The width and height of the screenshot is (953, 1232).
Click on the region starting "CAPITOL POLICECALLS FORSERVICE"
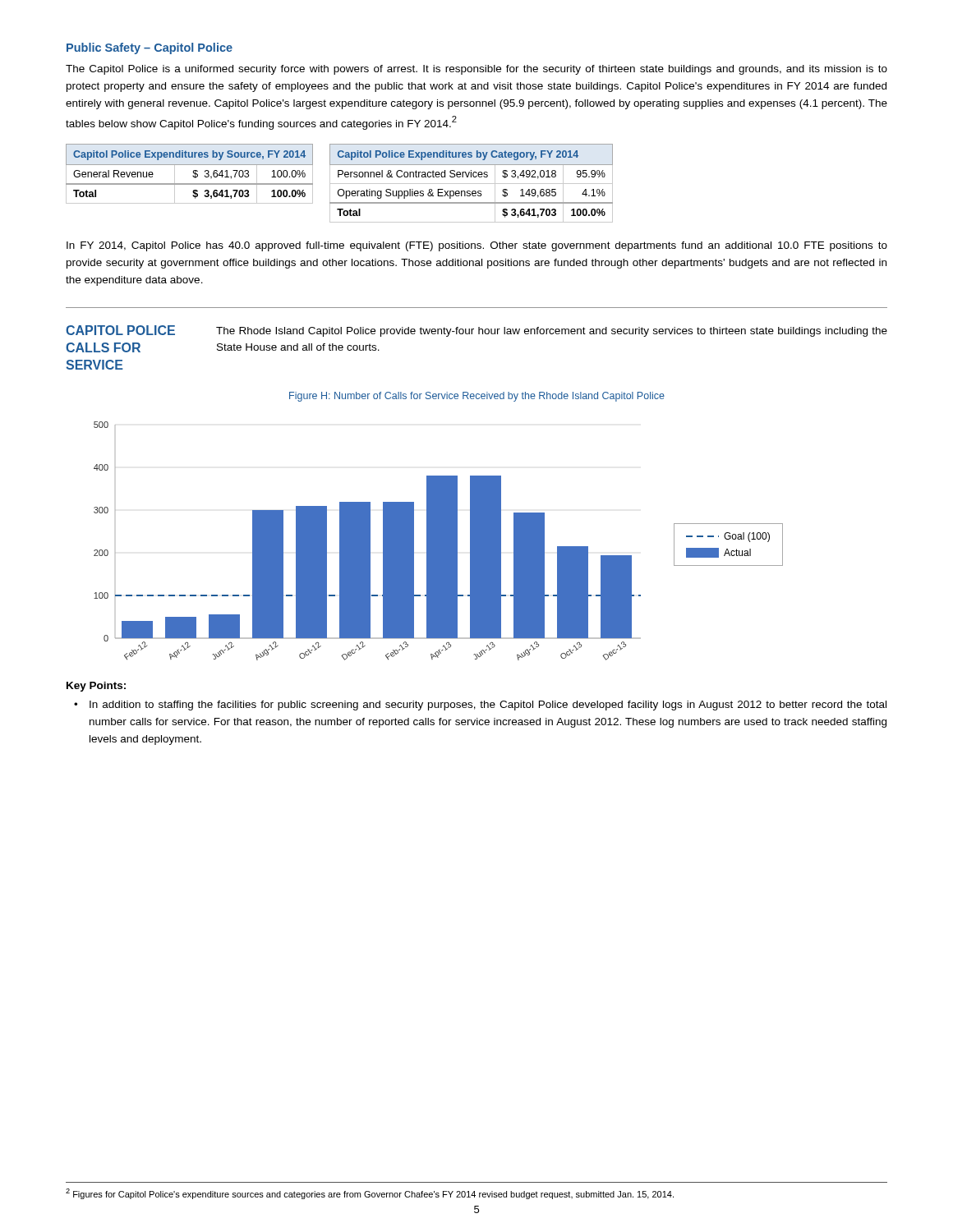pyautogui.click(x=121, y=348)
